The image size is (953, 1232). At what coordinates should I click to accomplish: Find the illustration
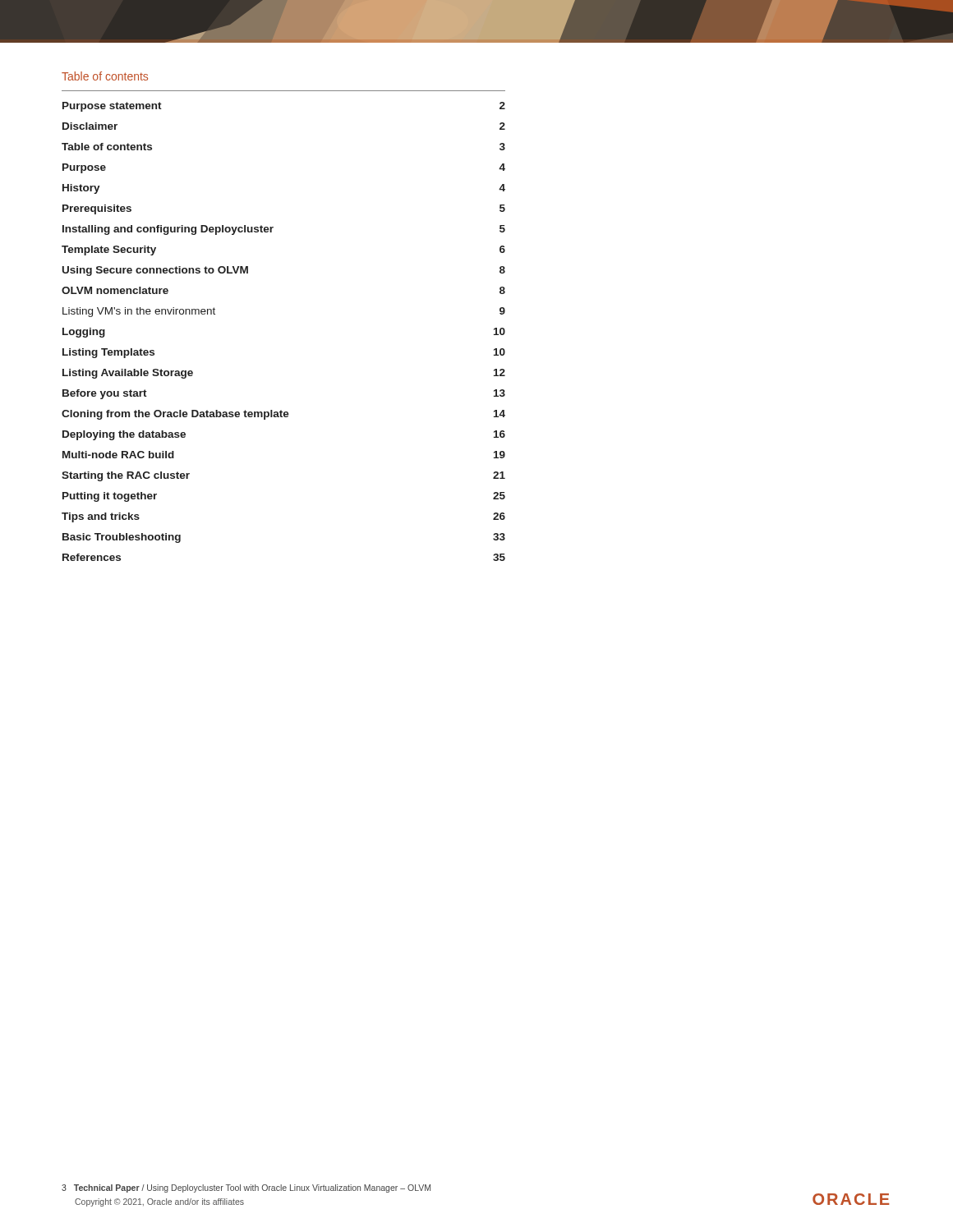click(x=476, y=21)
